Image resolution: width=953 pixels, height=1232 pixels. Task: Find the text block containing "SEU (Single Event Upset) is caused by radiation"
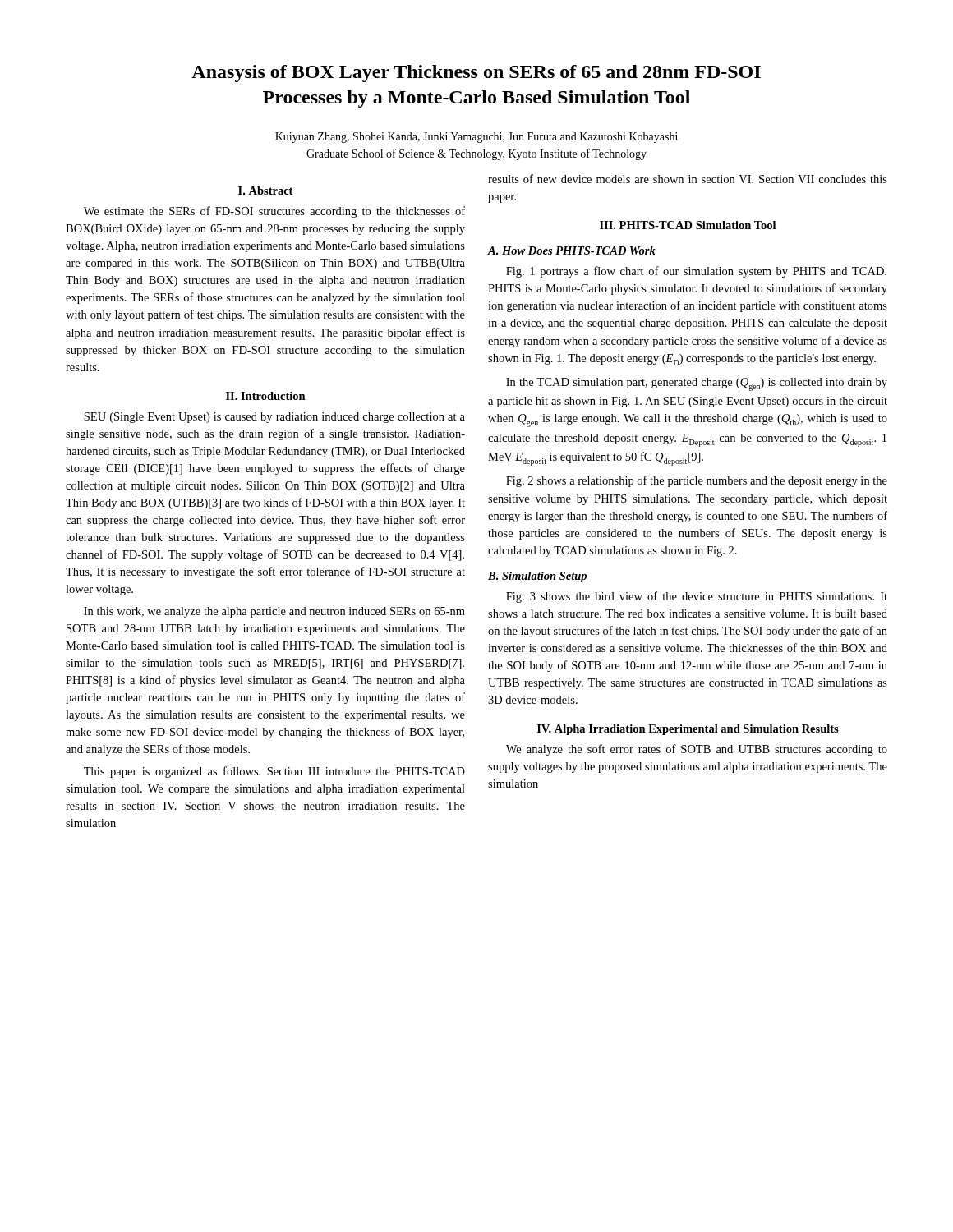(x=265, y=620)
